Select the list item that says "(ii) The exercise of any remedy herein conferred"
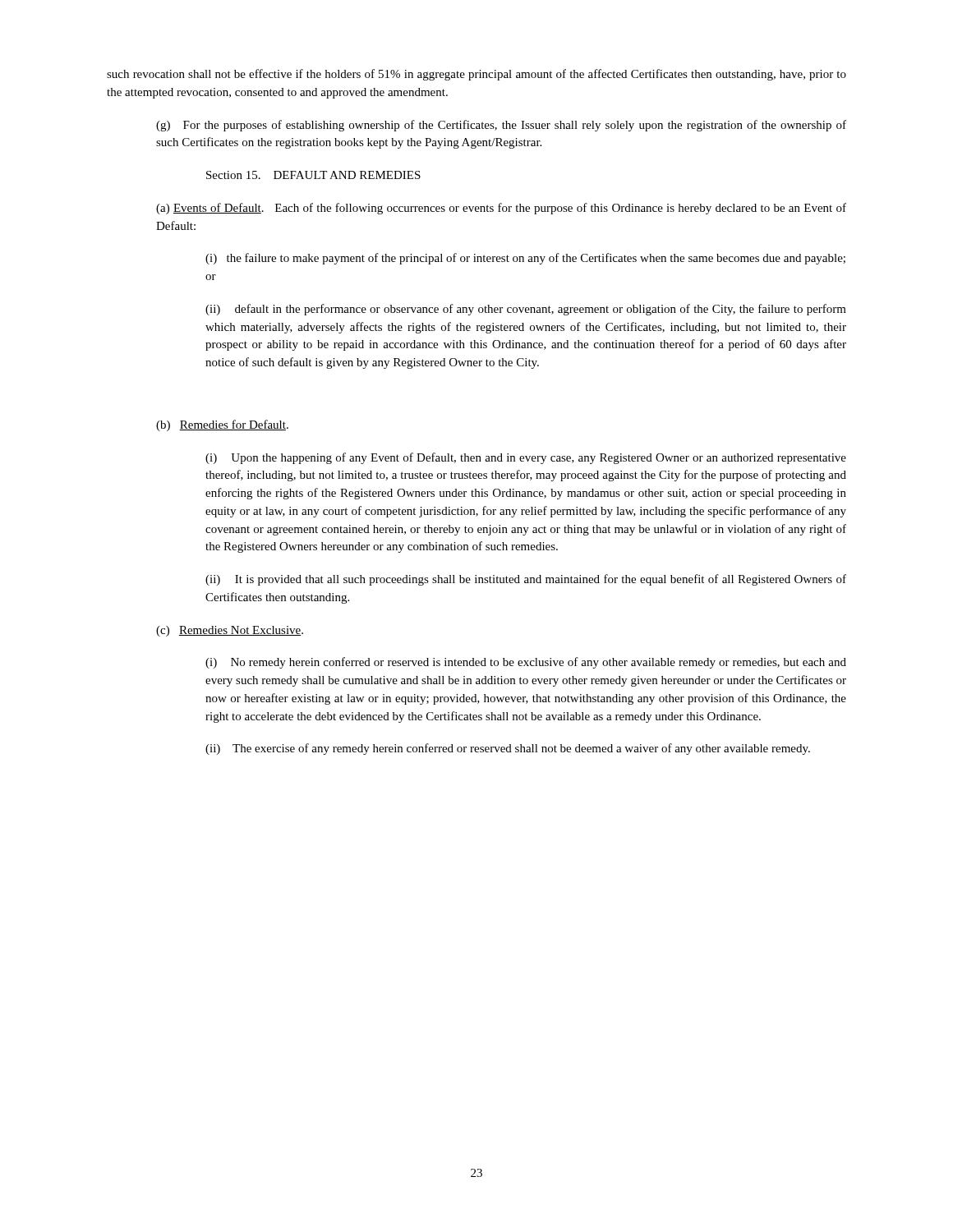The image size is (953, 1232). [508, 748]
